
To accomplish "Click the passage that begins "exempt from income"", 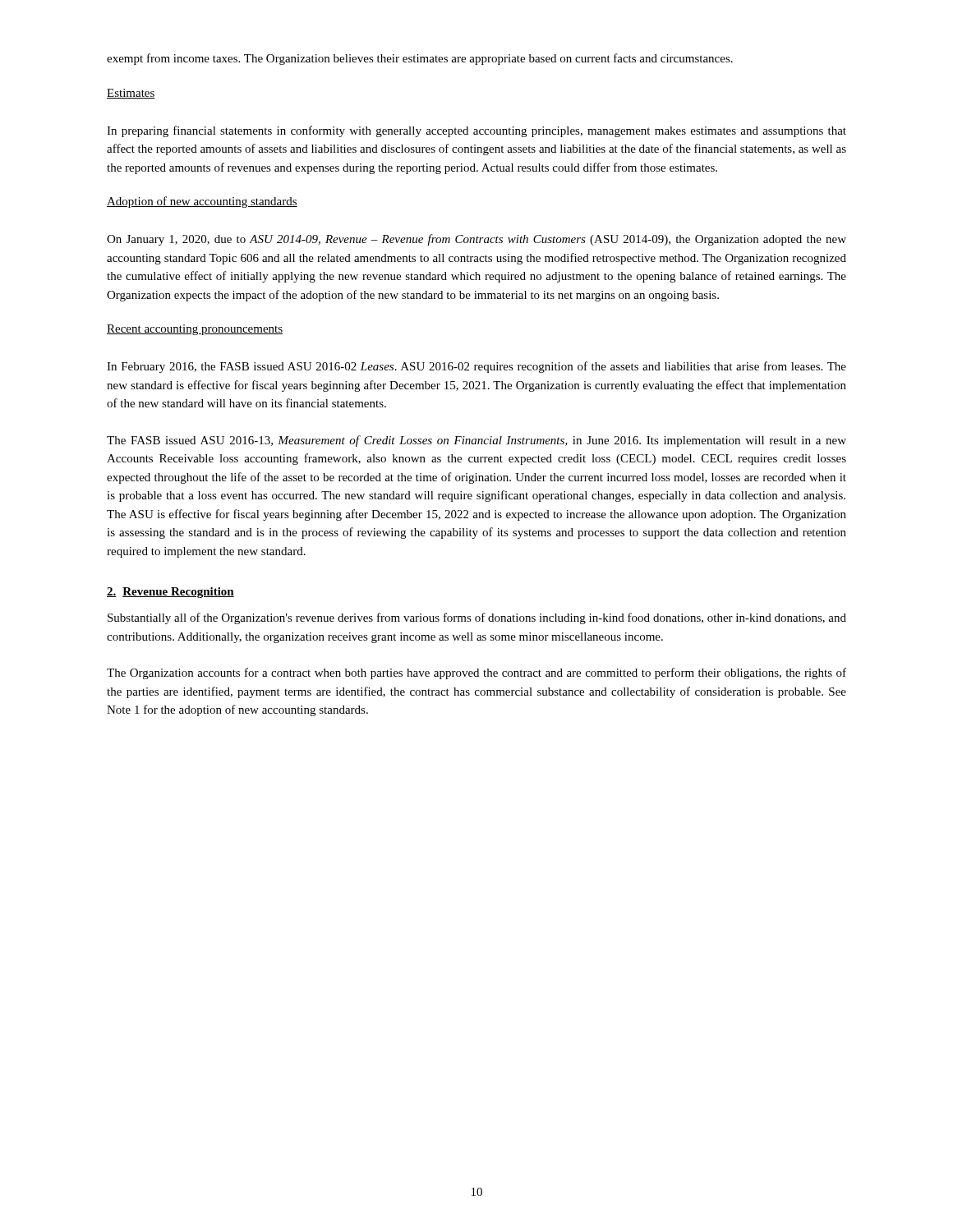I will tap(476, 59).
